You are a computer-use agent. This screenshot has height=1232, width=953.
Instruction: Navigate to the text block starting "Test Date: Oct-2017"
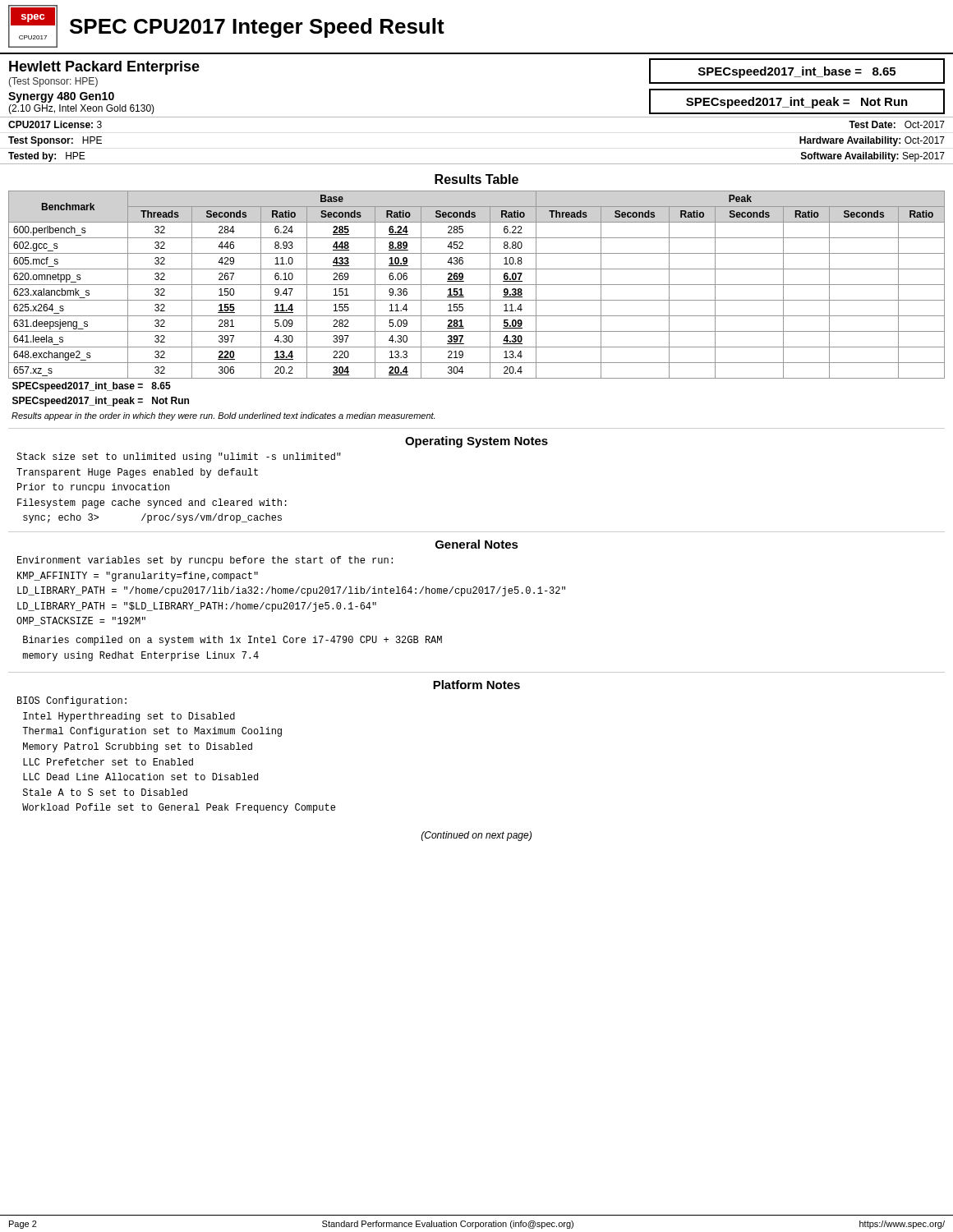pos(897,125)
